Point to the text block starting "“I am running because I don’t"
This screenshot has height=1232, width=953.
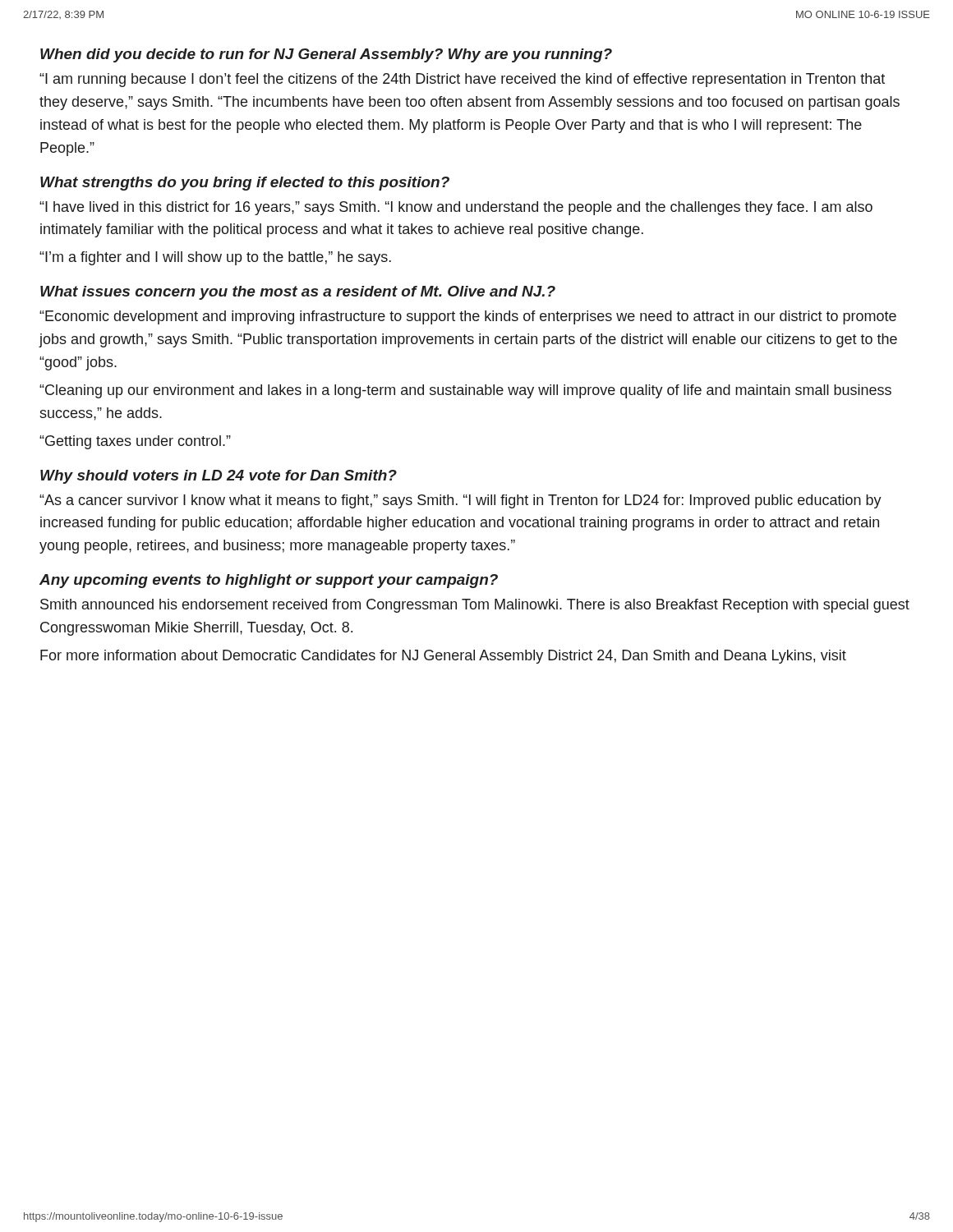pyautogui.click(x=470, y=113)
